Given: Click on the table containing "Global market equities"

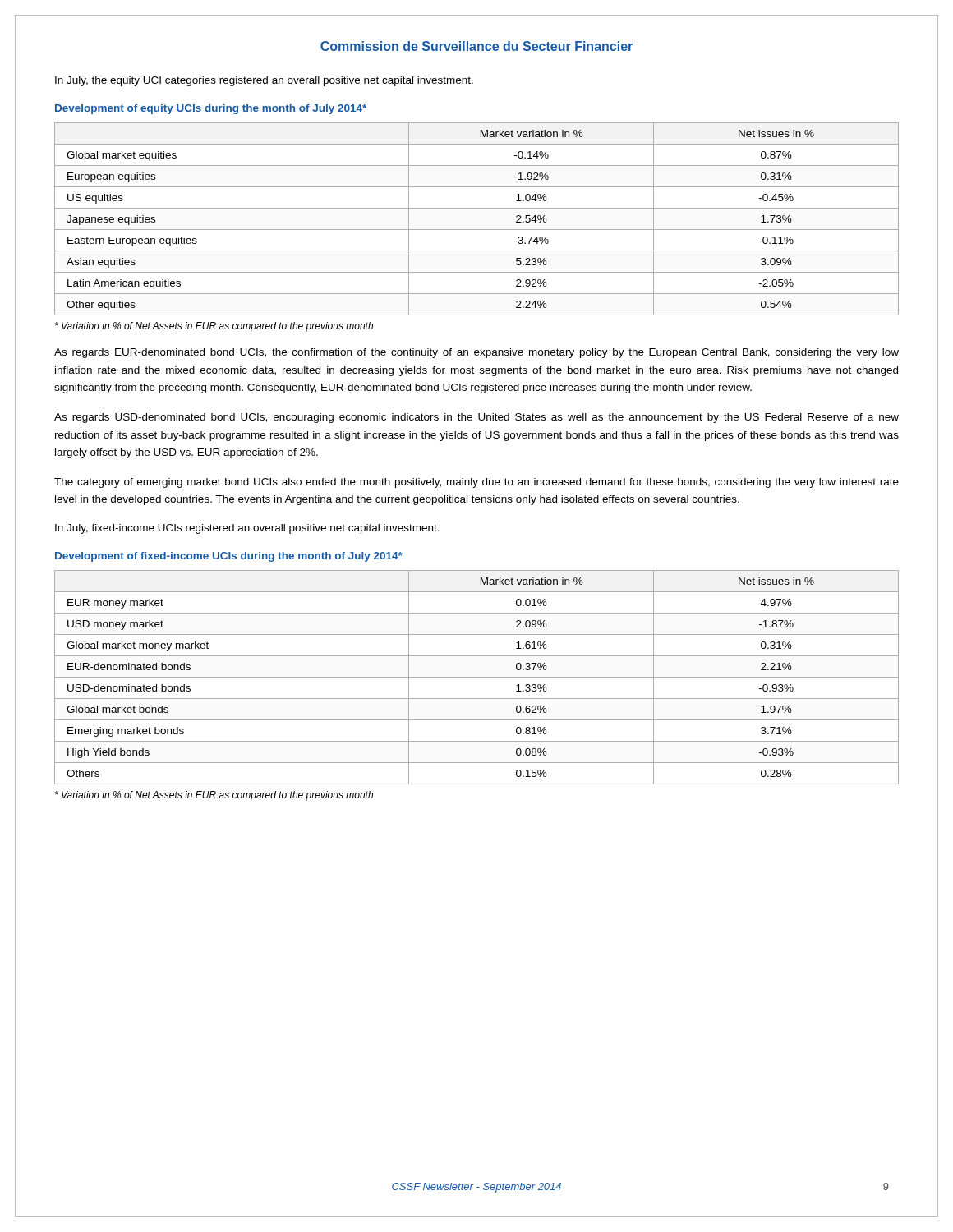Looking at the screenshot, I should (x=476, y=219).
